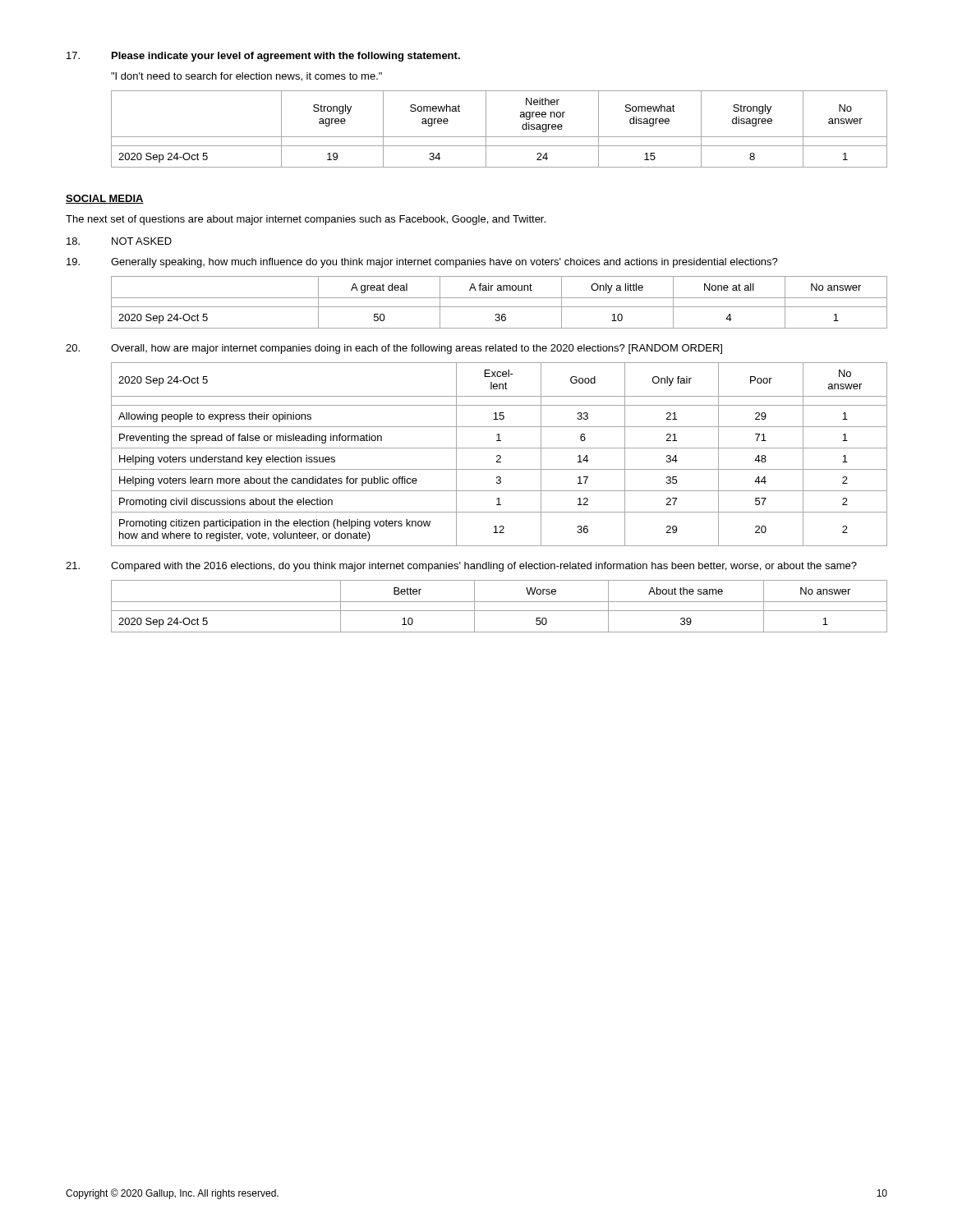Click on the text block starting "20. Overall, how are major"

point(476,348)
